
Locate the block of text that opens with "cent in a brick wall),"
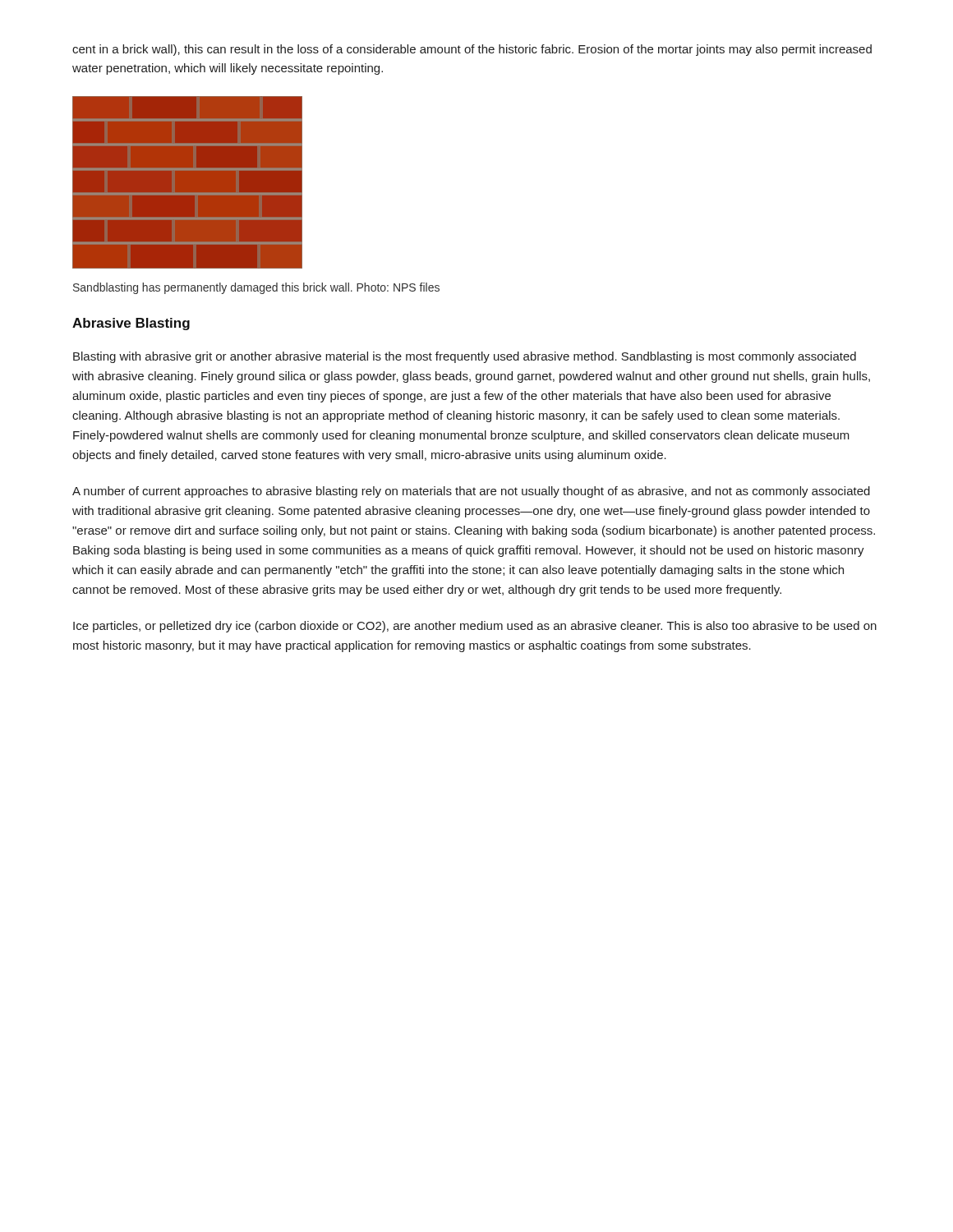[472, 58]
